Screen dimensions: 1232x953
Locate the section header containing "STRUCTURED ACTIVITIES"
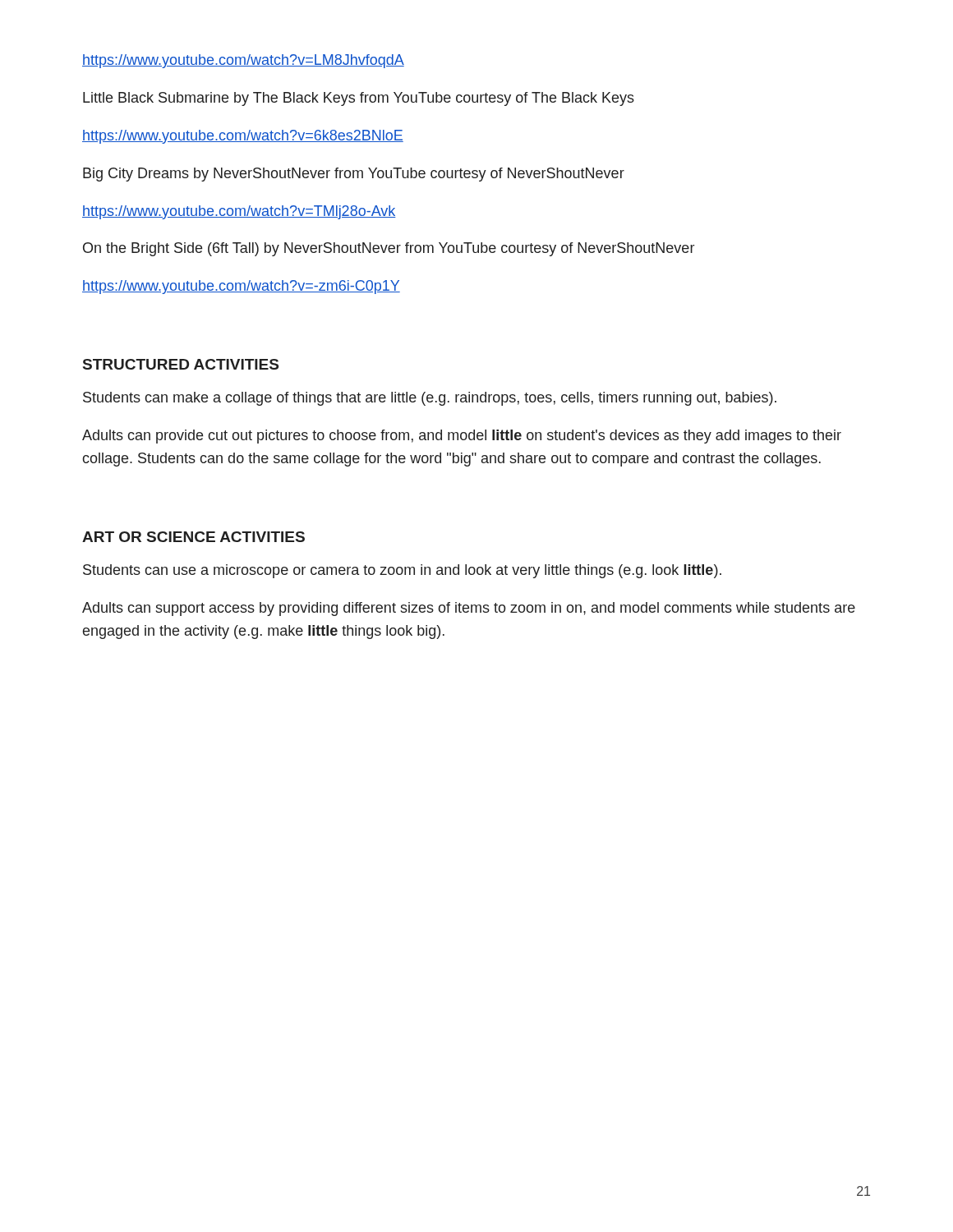pyautogui.click(x=181, y=364)
